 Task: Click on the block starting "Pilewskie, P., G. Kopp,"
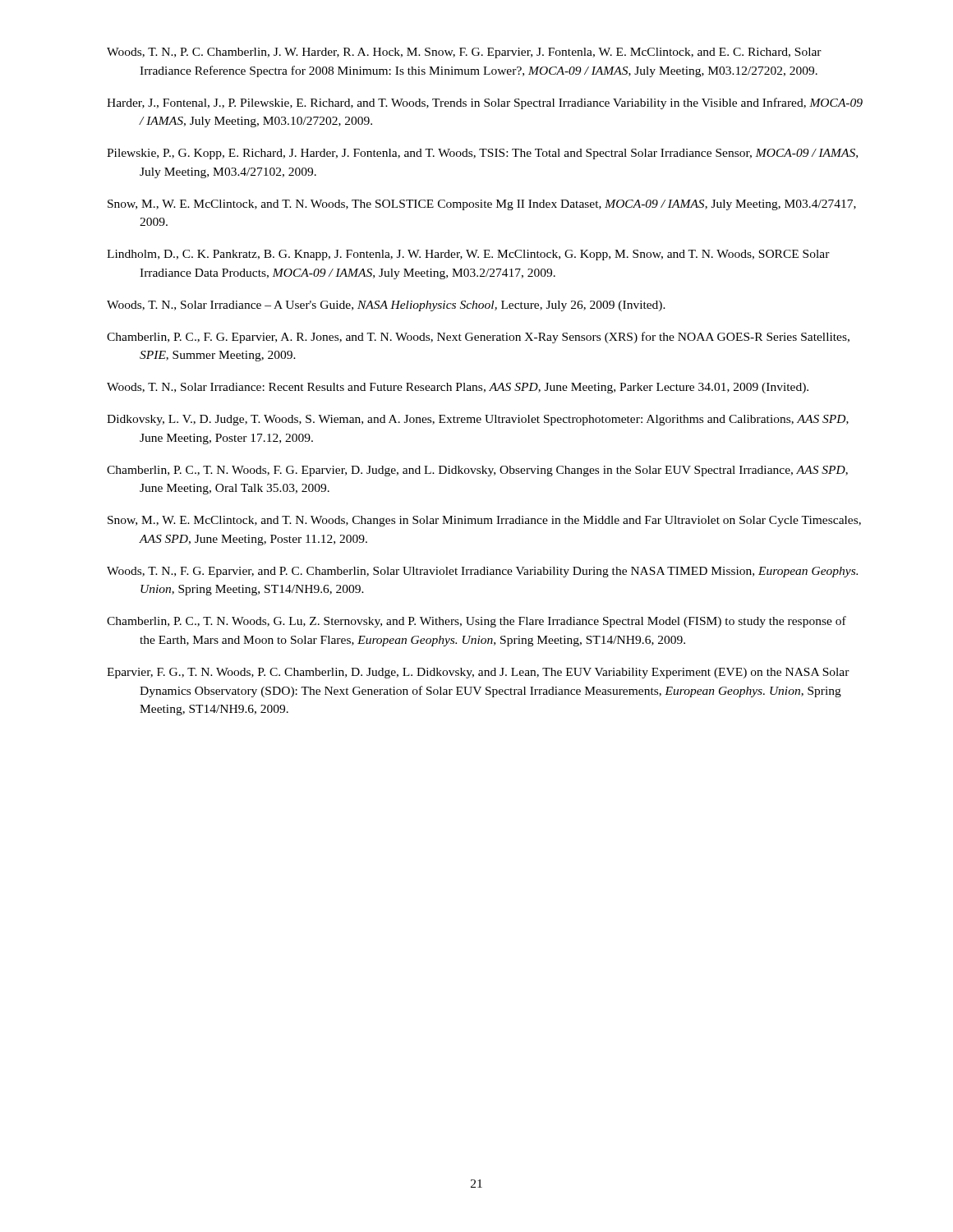(x=483, y=162)
